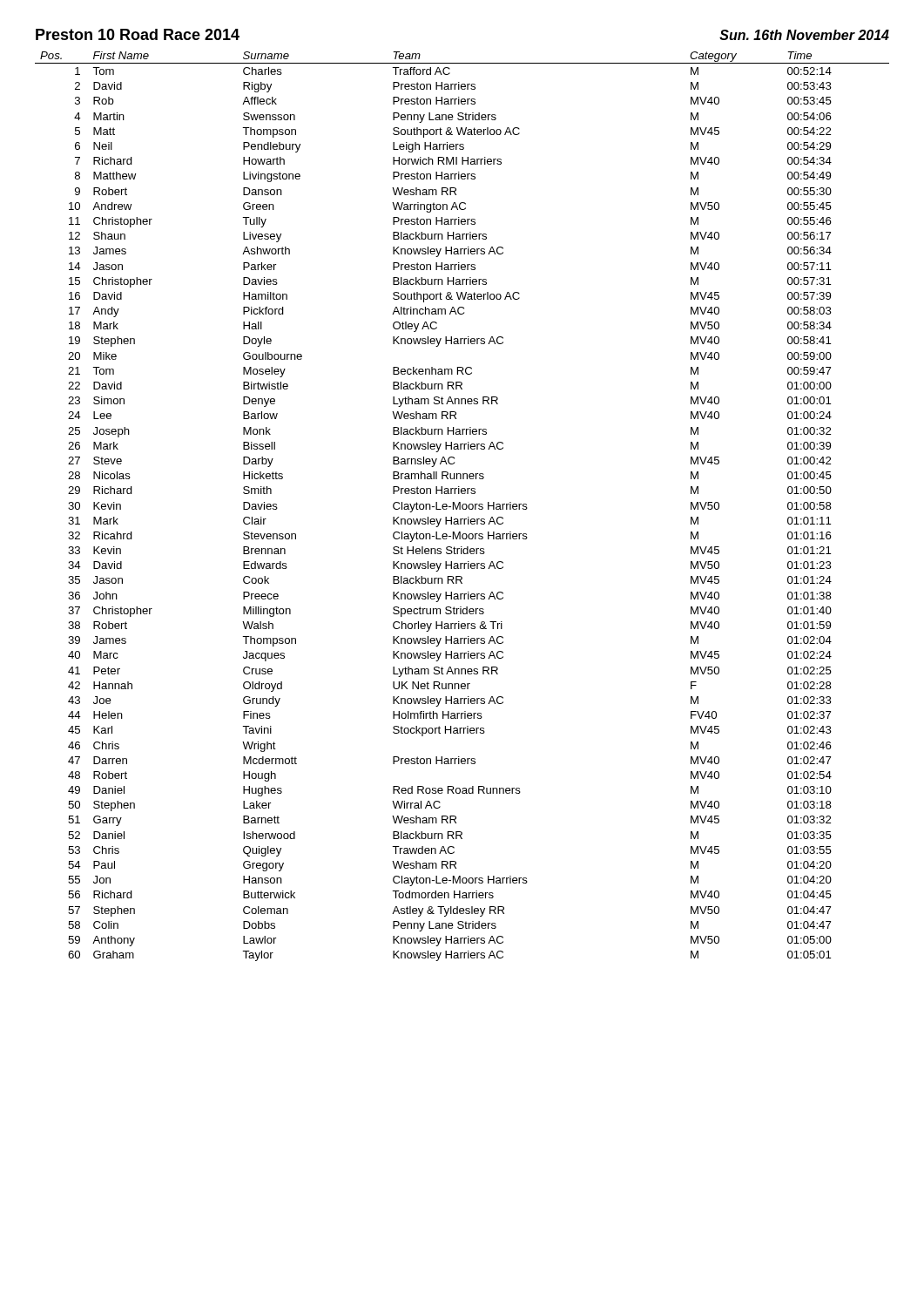This screenshot has width=924, height=1307.
Task: Click on the table containing "Preston Harriers"
Action: tap(462, 505)
